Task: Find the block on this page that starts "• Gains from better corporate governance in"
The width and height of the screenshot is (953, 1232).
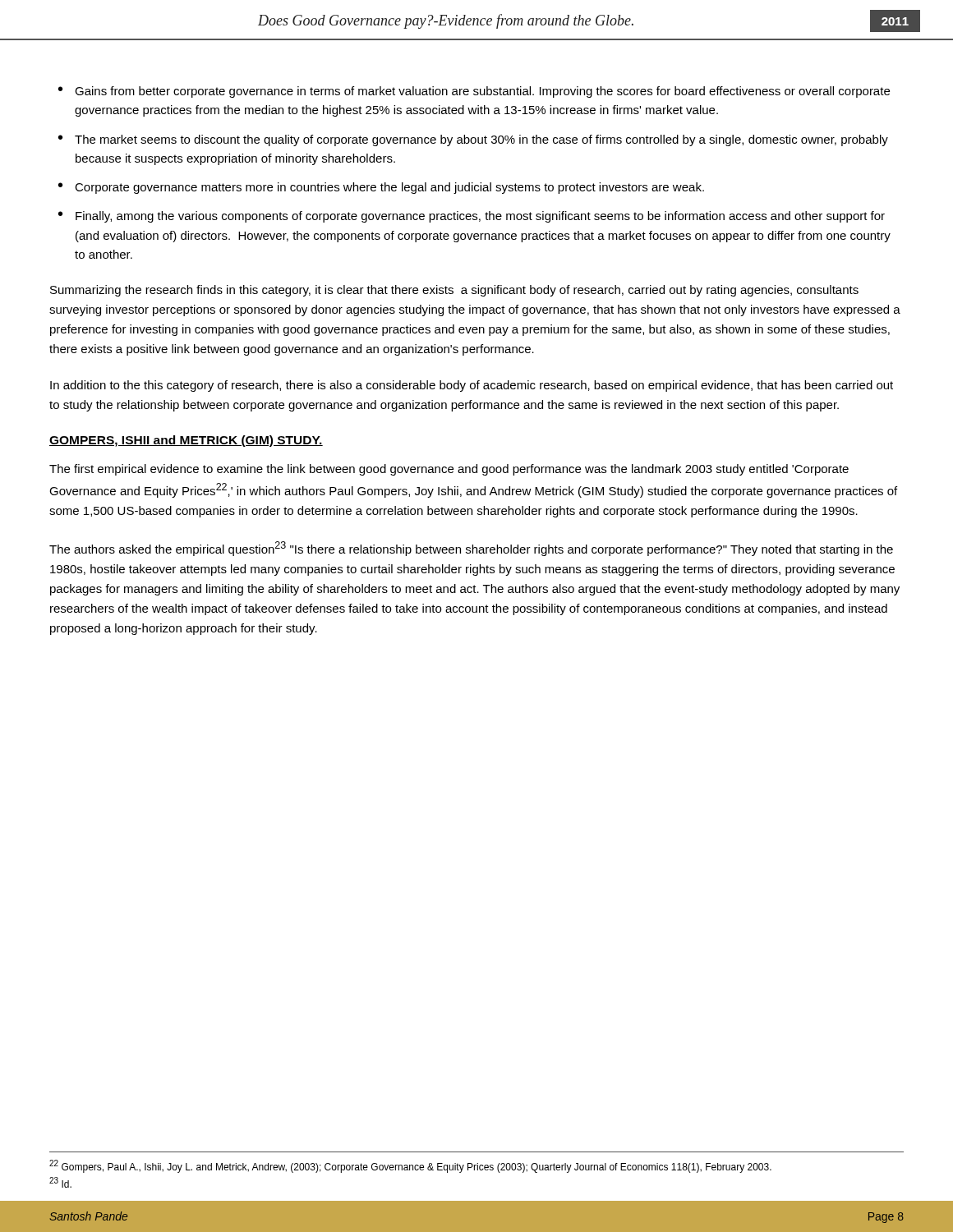Action: (x=481, y=100)
